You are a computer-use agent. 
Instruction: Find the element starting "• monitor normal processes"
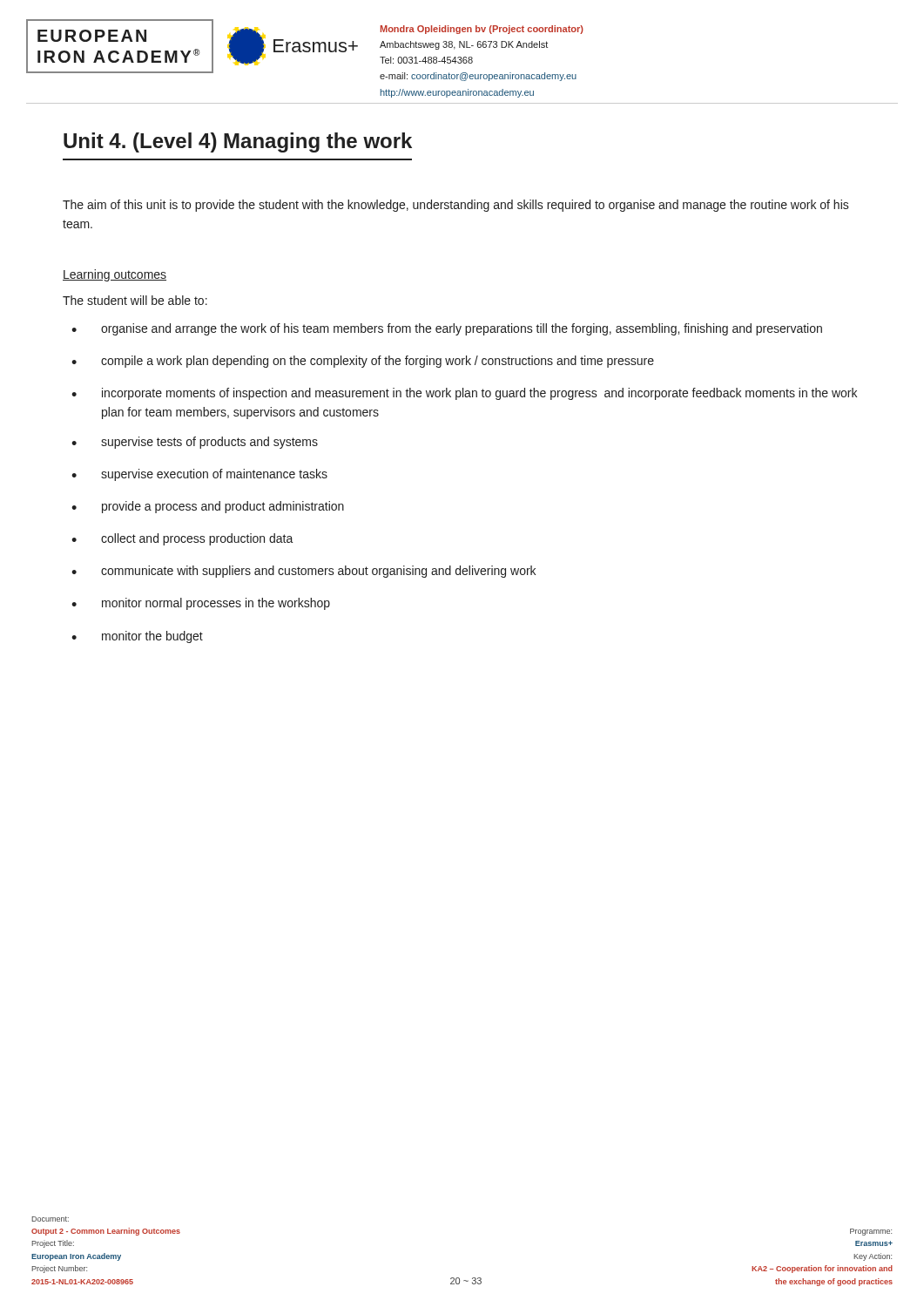pyautogui.click(x=196, y=606)
